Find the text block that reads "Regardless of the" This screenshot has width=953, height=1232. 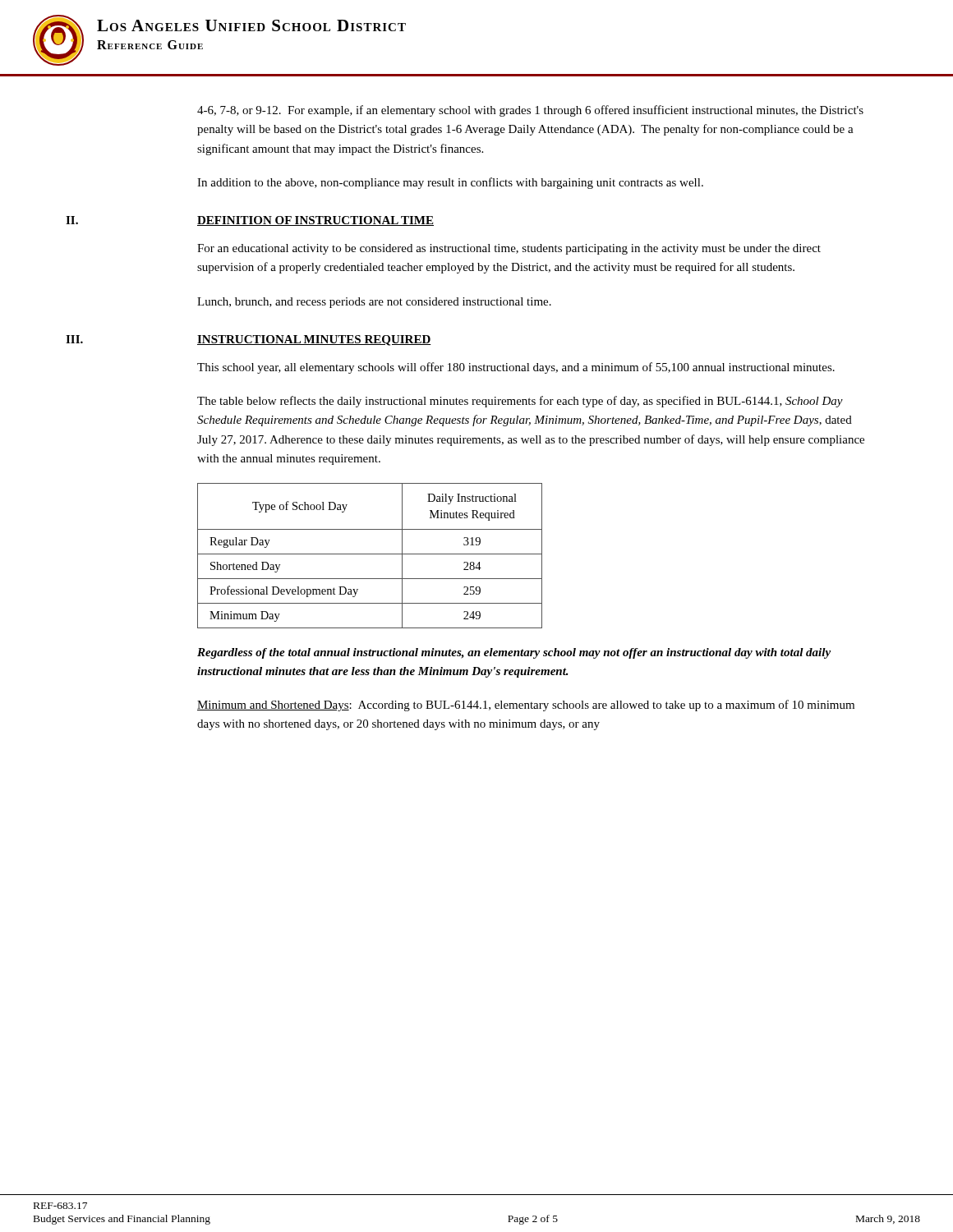click(x=514, y=661)
